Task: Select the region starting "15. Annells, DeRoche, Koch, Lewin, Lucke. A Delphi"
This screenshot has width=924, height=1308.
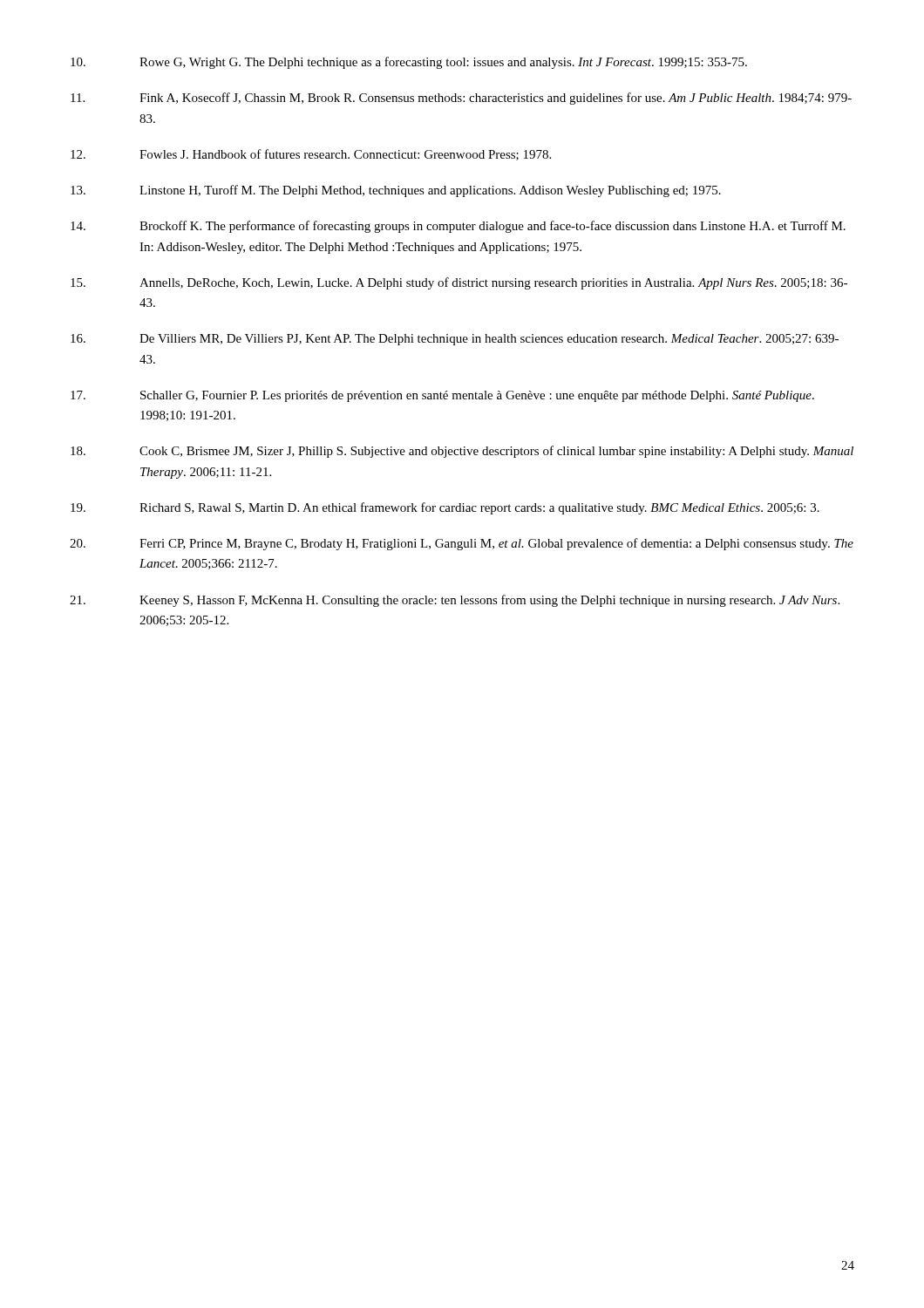Action: [x=462, y=293]
